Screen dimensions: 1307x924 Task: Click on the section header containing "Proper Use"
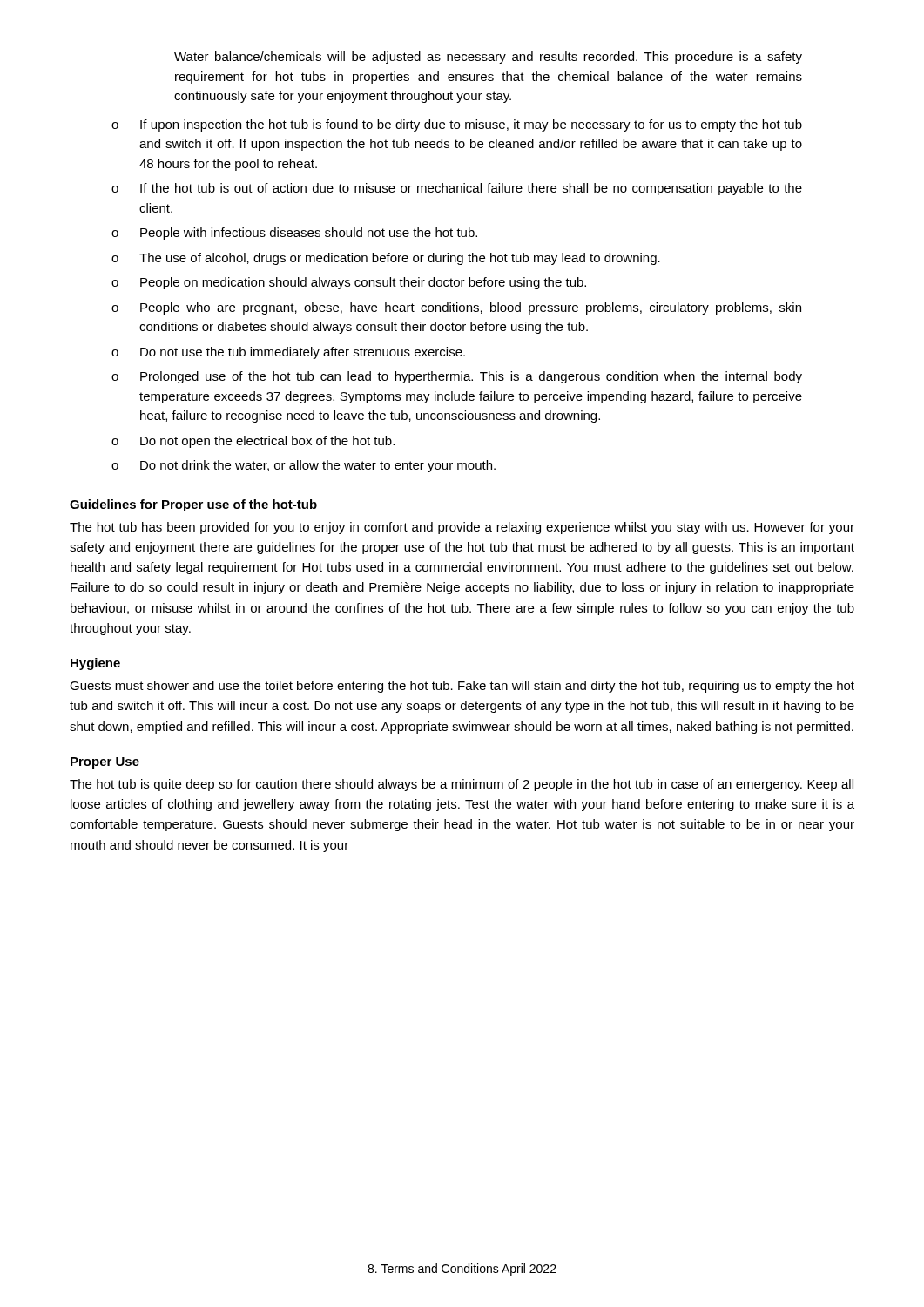(x=105, y=761)
